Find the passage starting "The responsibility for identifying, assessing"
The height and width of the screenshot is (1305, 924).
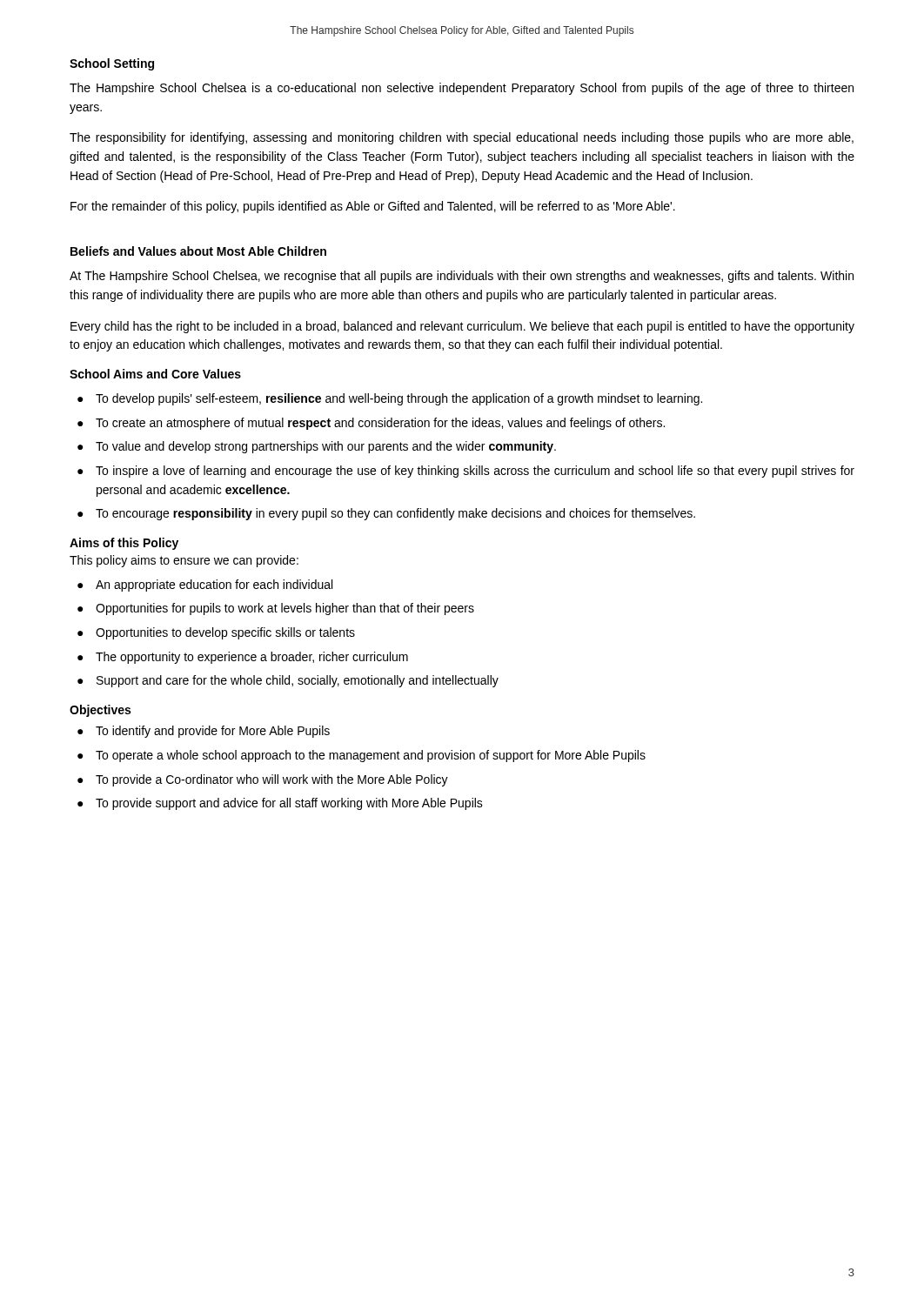(462, 157)
